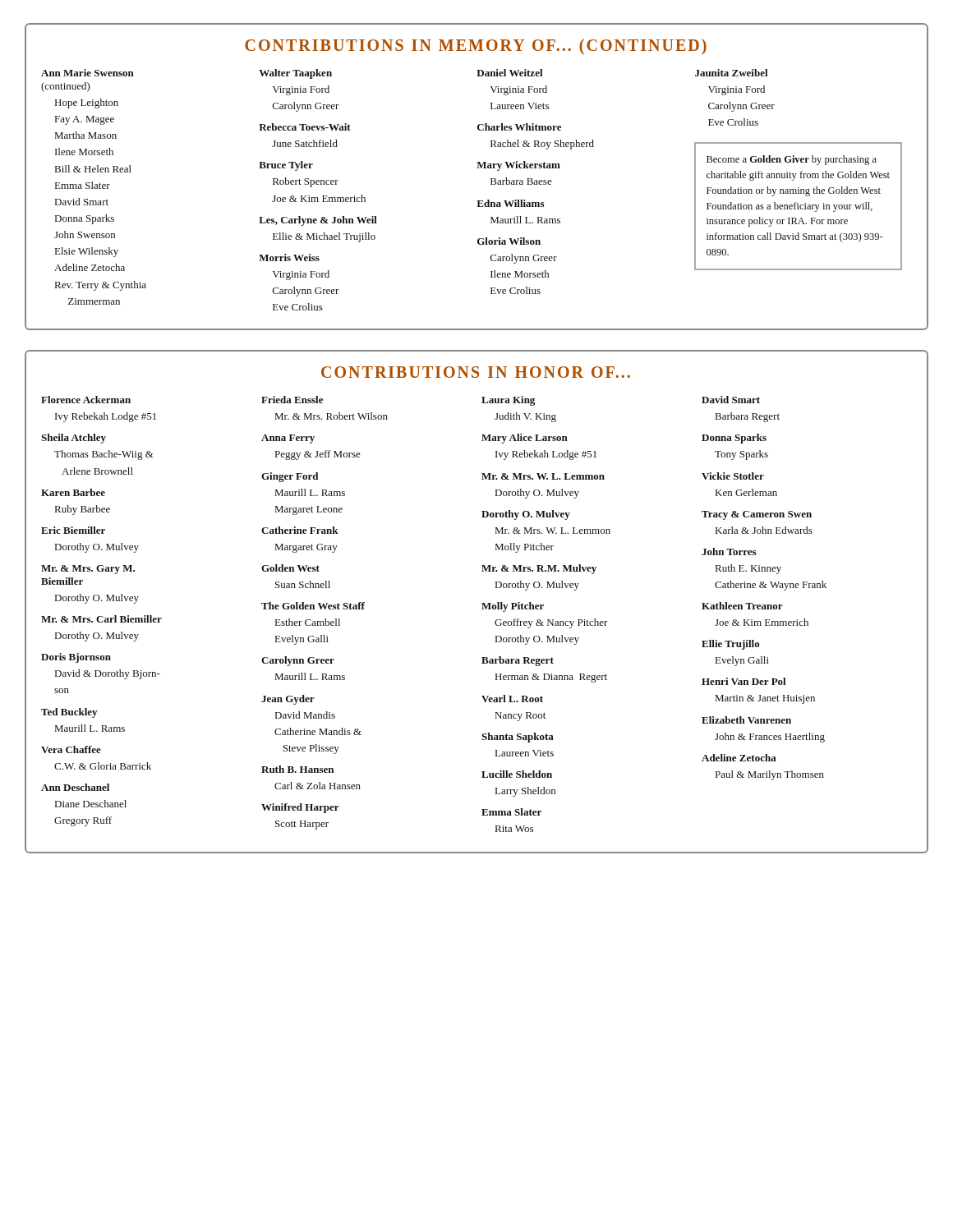This screenshot has width=953, height=1232.
Task: Click on the element starting "David Smart Barbara Regert Donna Sparks Tony"
Action: pos(802,588)
